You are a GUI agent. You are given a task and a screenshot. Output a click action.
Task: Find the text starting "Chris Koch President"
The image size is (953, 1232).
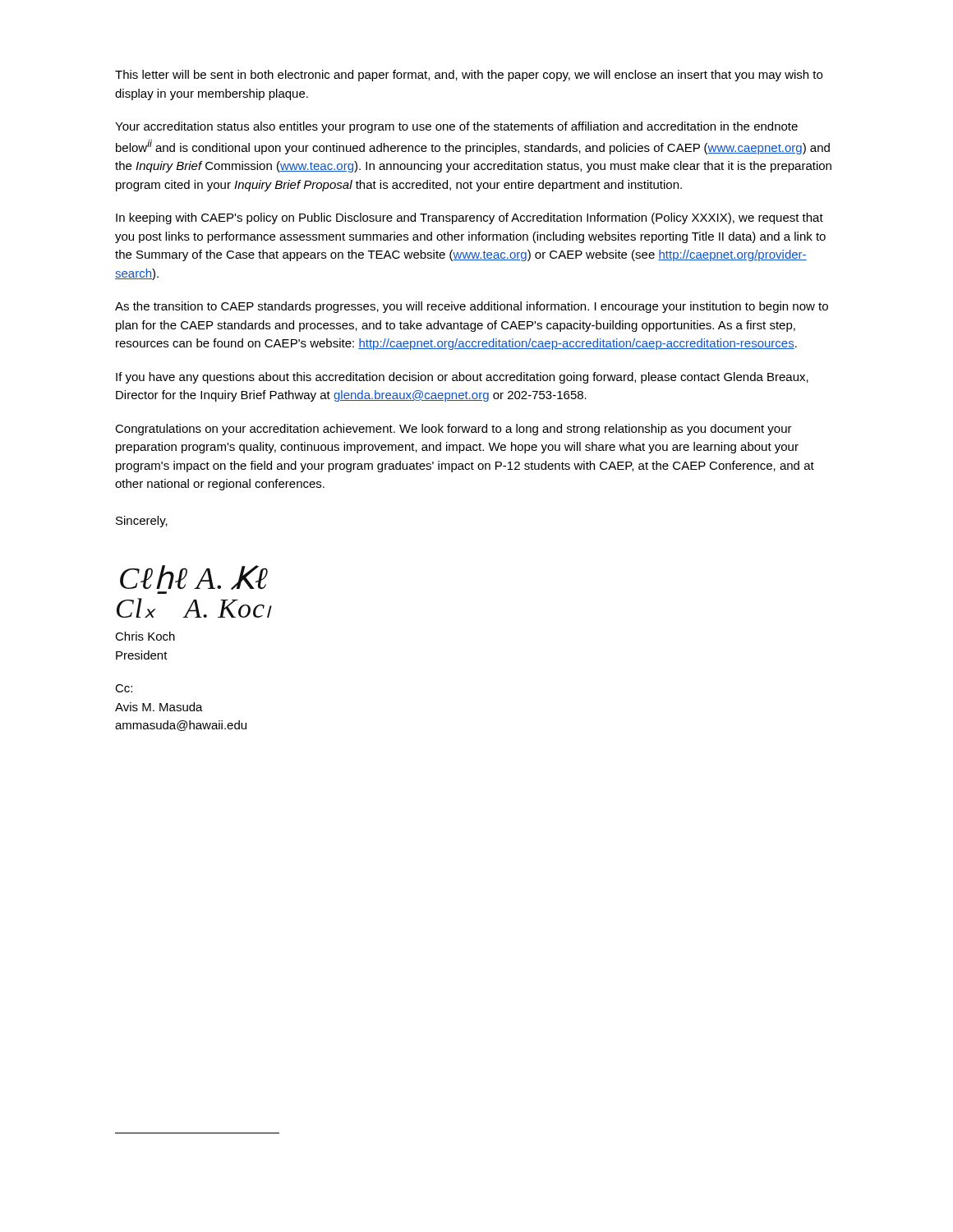145,645
